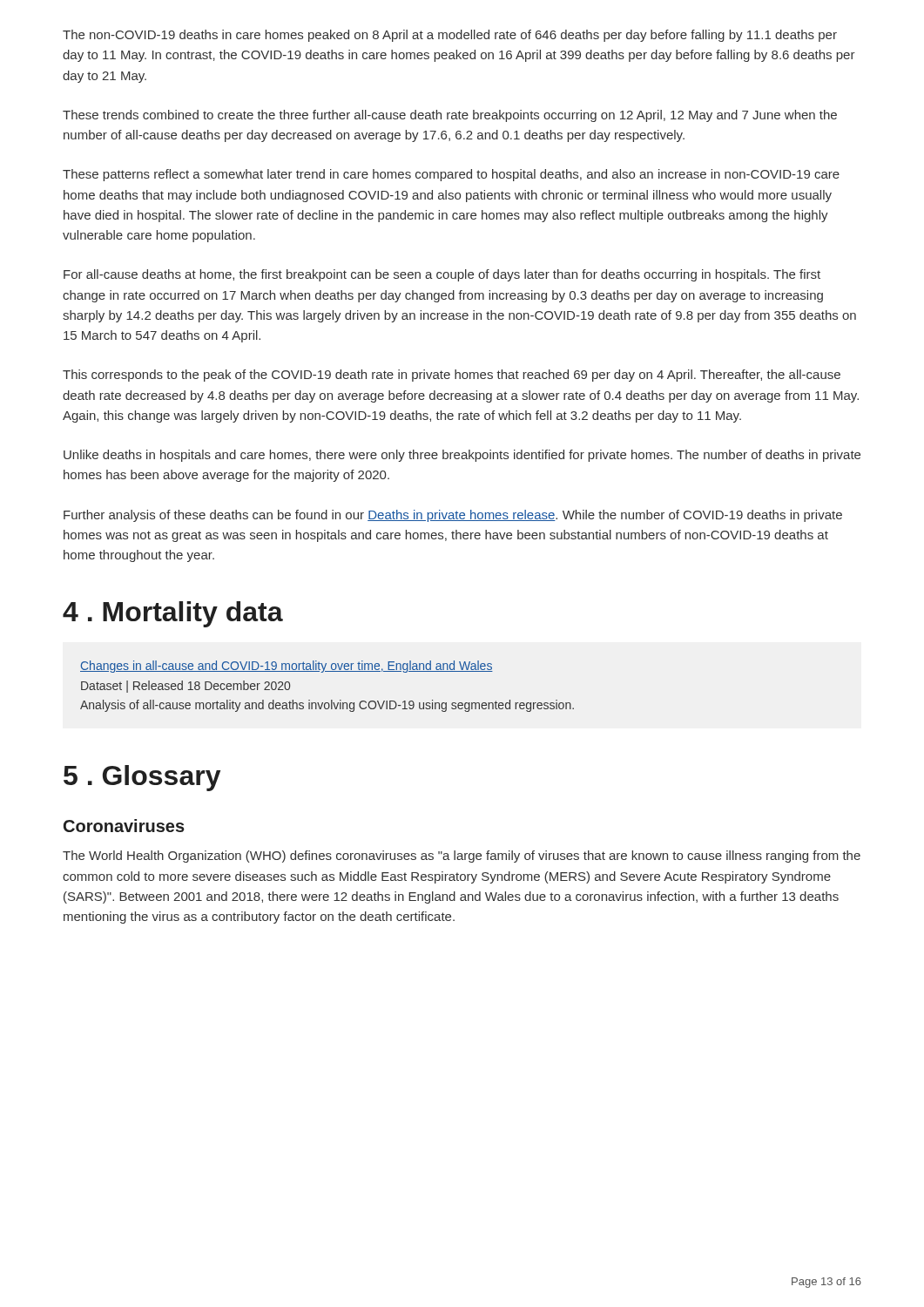Find the text block that reads "The non-COVID-19 deaths in care homes peaked"
This screenshot has width=924, height=1307.
[459, 55]
